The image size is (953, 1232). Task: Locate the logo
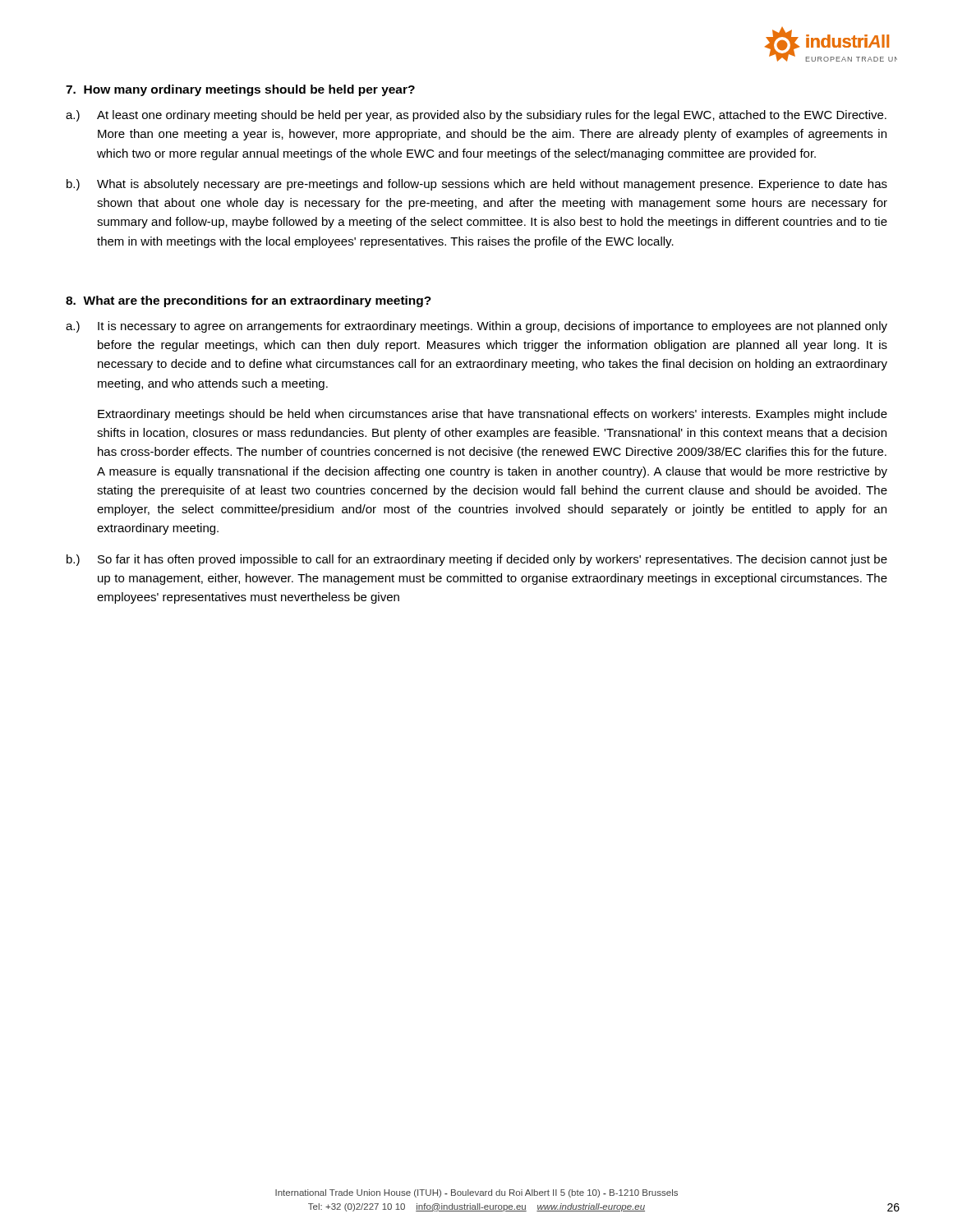tap(830, 51)
